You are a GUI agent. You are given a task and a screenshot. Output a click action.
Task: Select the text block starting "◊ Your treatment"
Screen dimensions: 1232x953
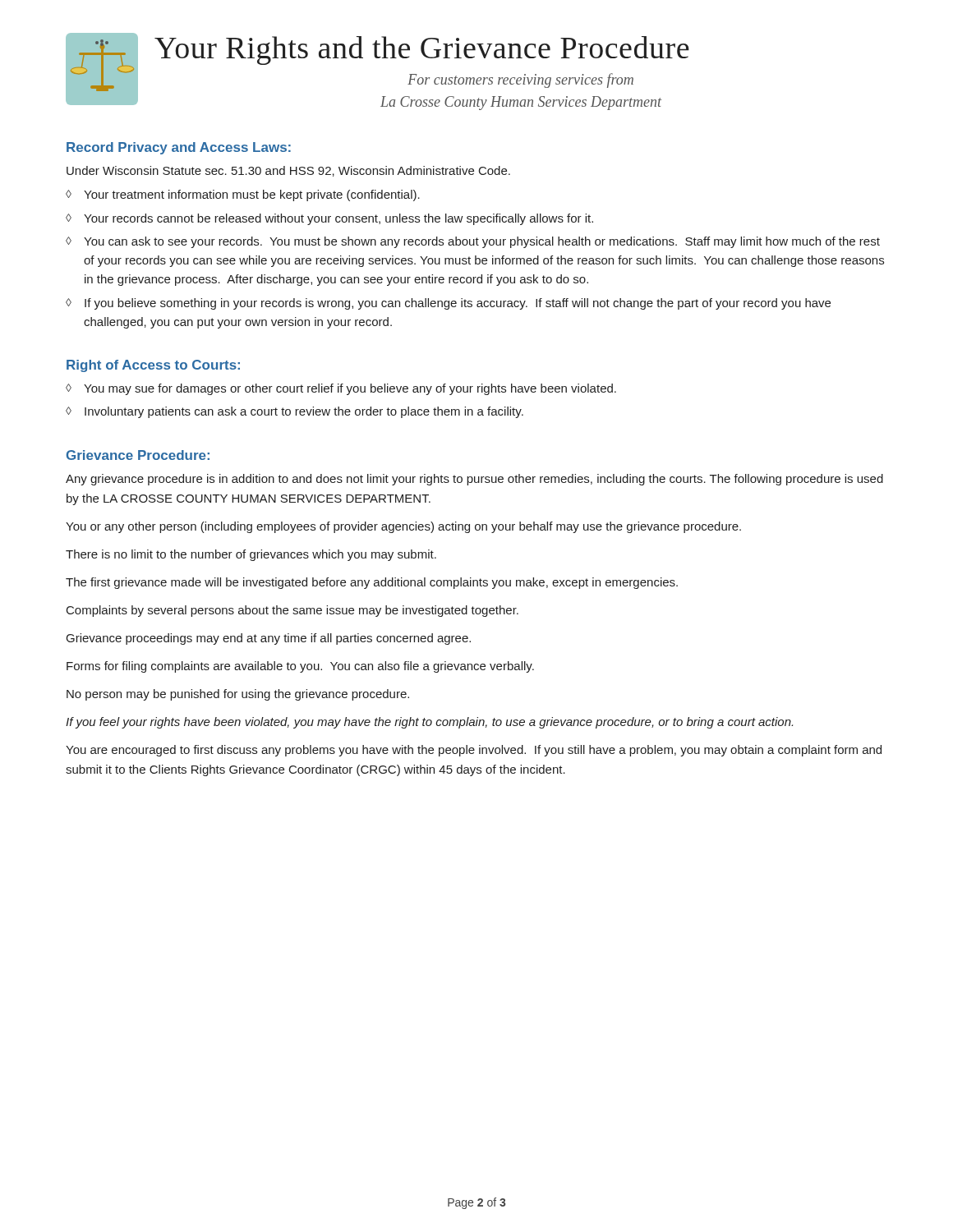243,195
